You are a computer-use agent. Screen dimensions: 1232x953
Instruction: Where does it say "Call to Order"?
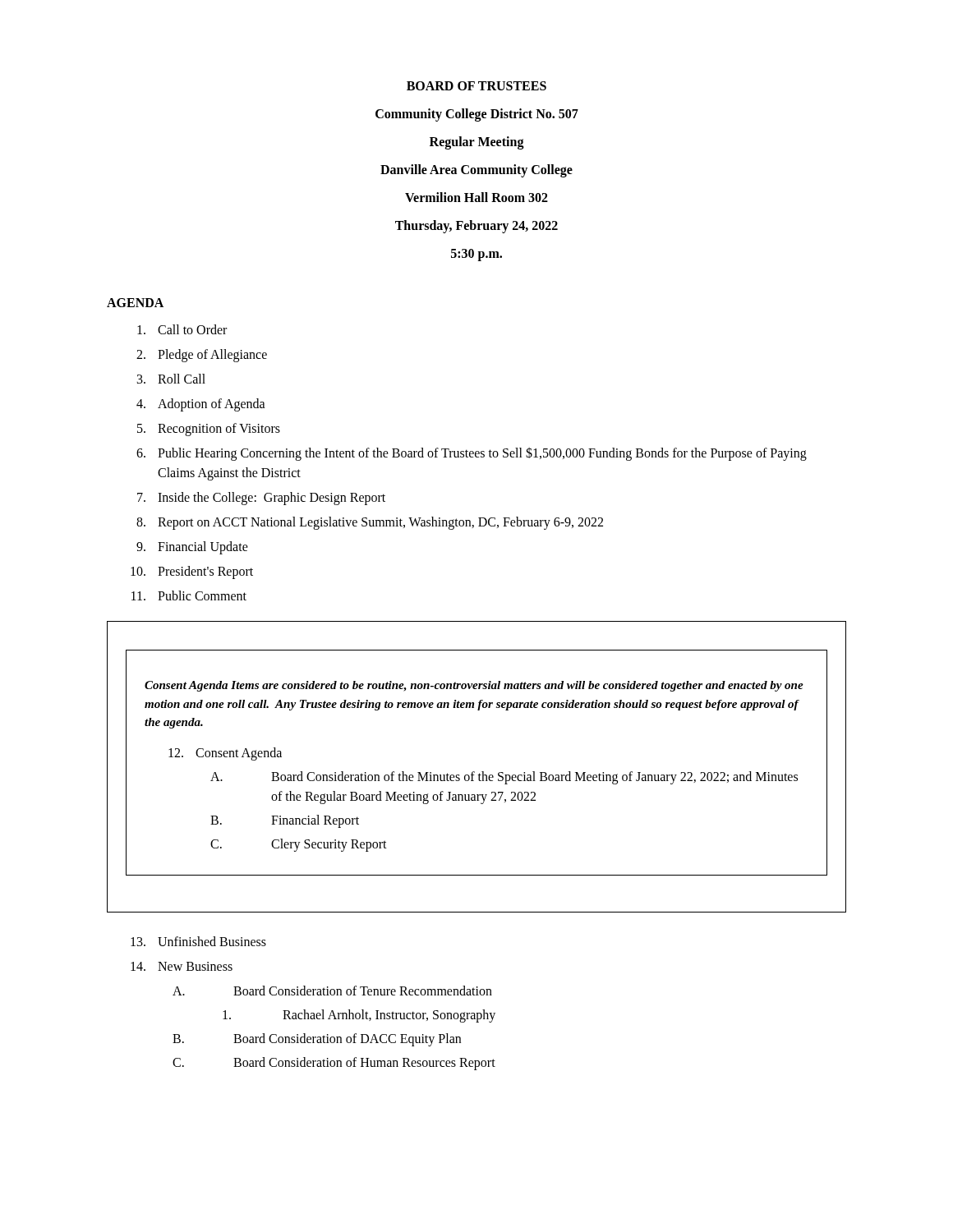pyautogui.click(x=182, y=329)
